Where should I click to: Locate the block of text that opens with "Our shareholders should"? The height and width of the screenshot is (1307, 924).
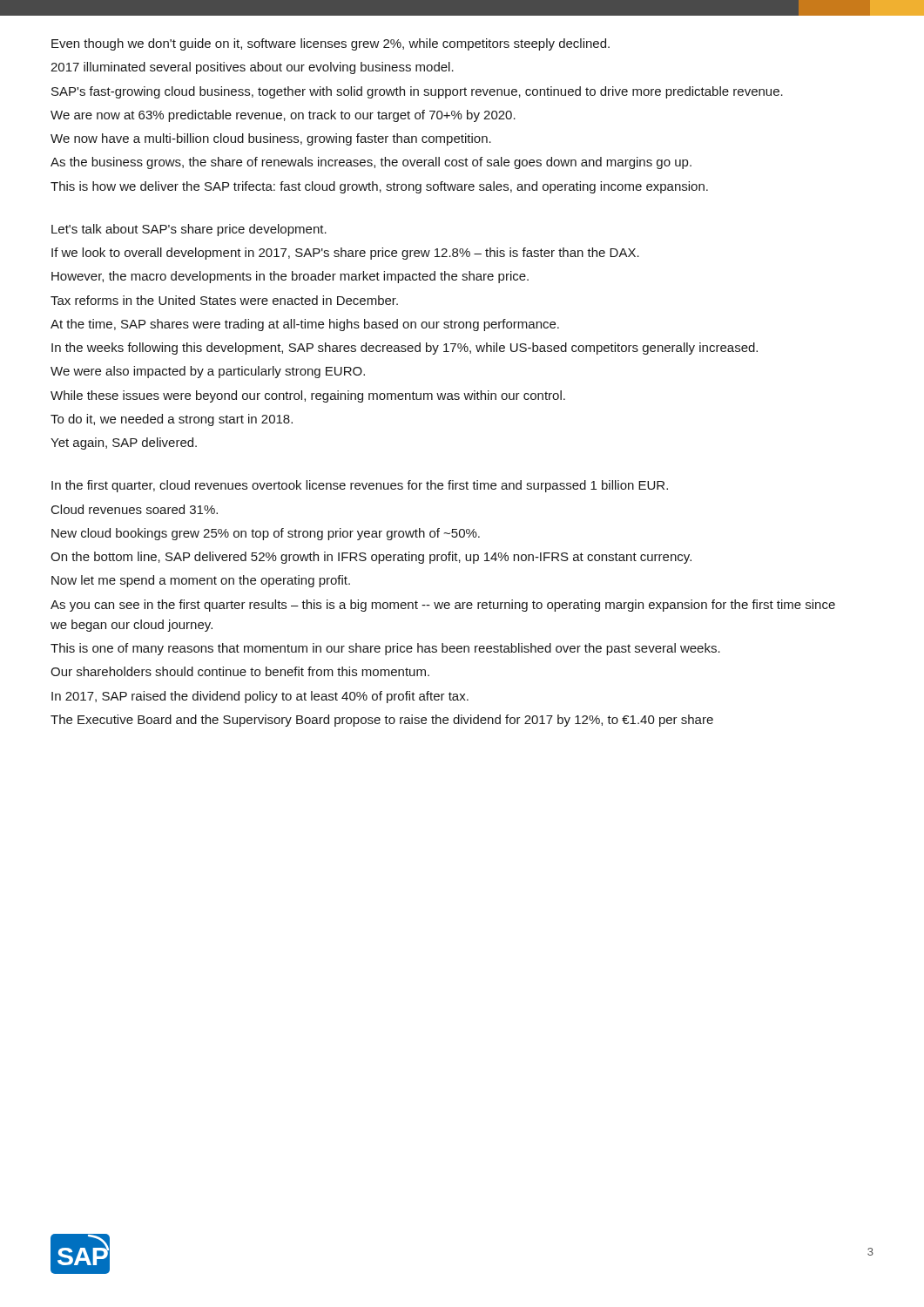[x=240, y=672]
